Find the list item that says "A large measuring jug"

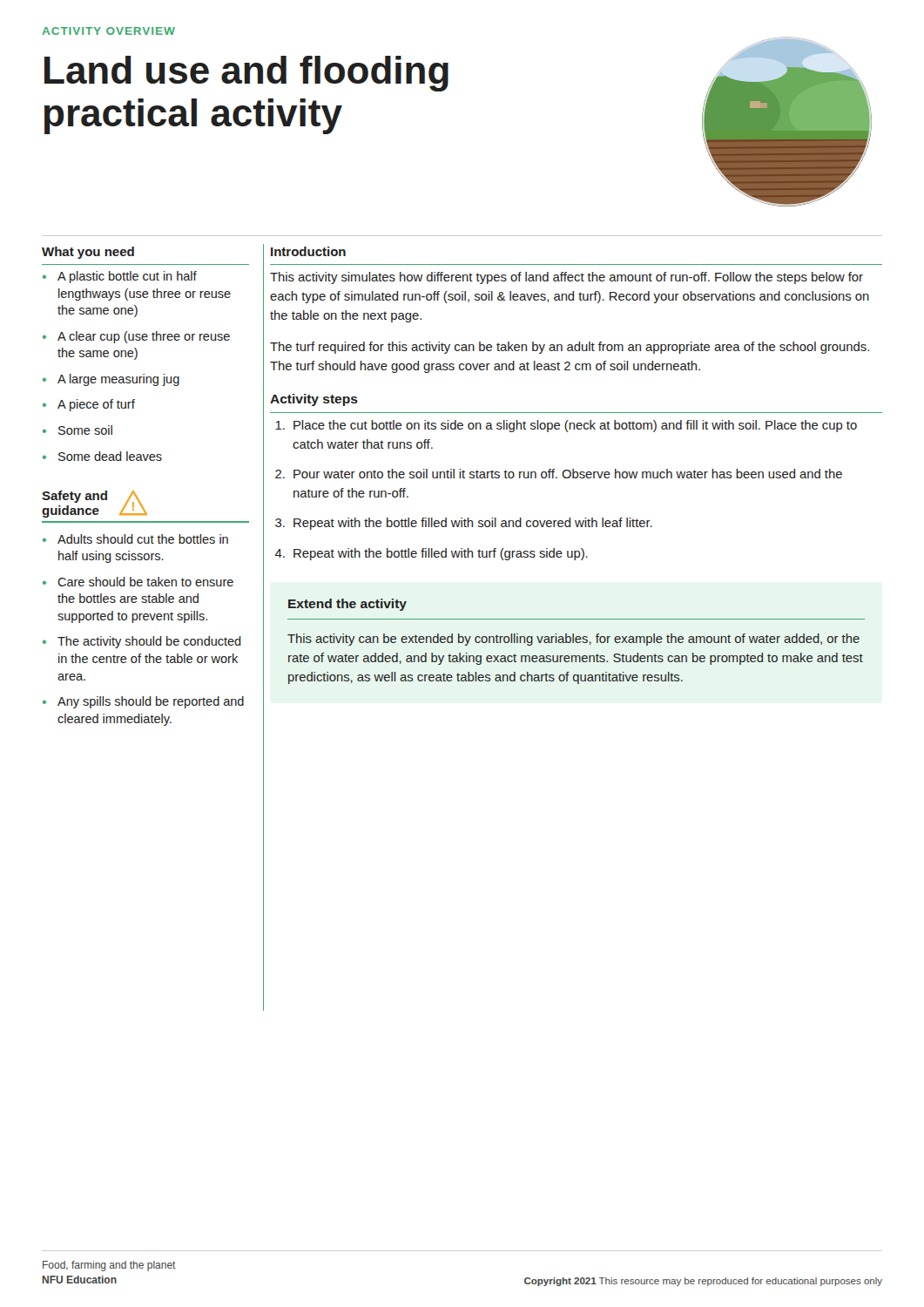[119, 379]
